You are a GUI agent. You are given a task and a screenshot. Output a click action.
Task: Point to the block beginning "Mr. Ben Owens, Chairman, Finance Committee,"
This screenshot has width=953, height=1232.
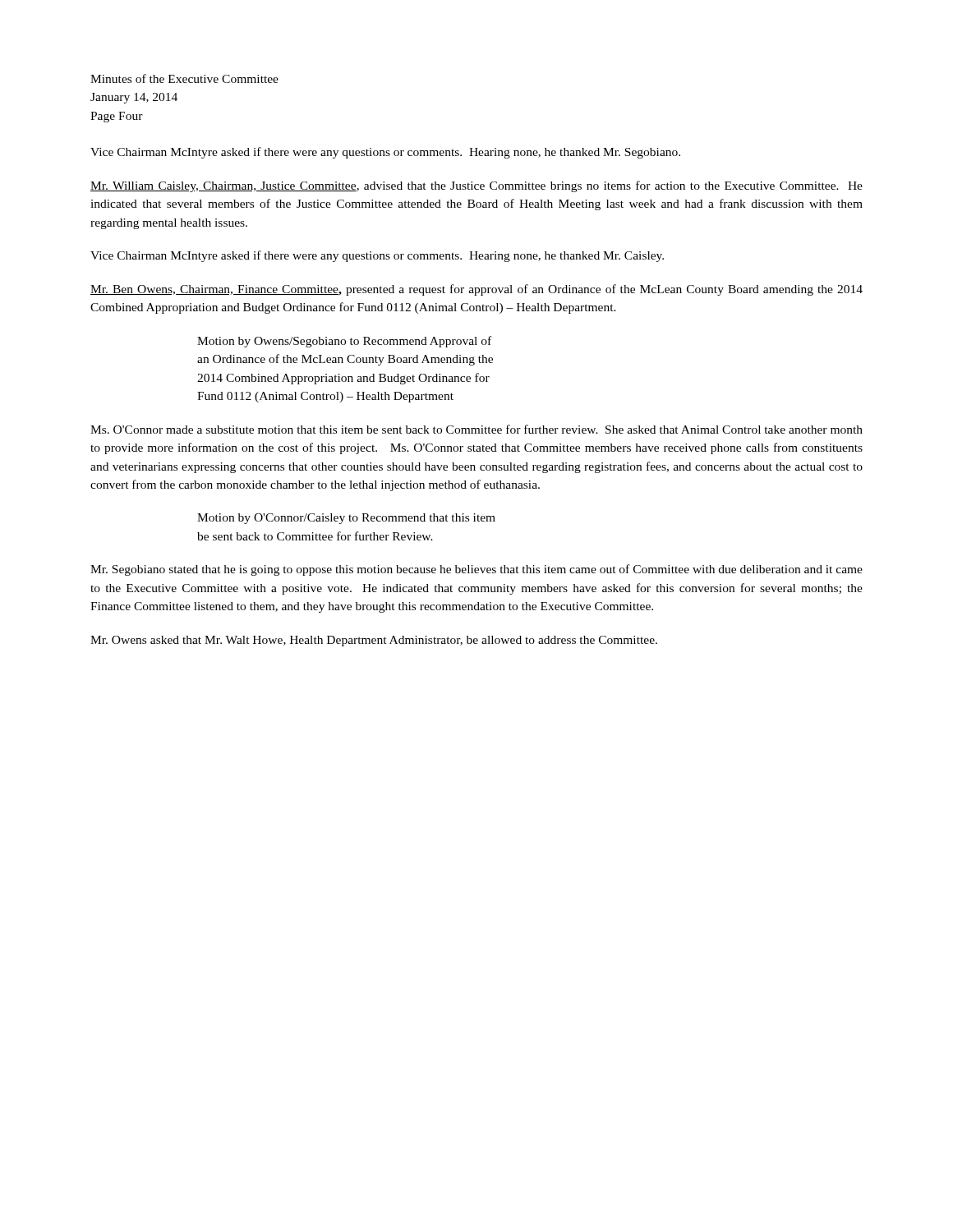[476, 298]
